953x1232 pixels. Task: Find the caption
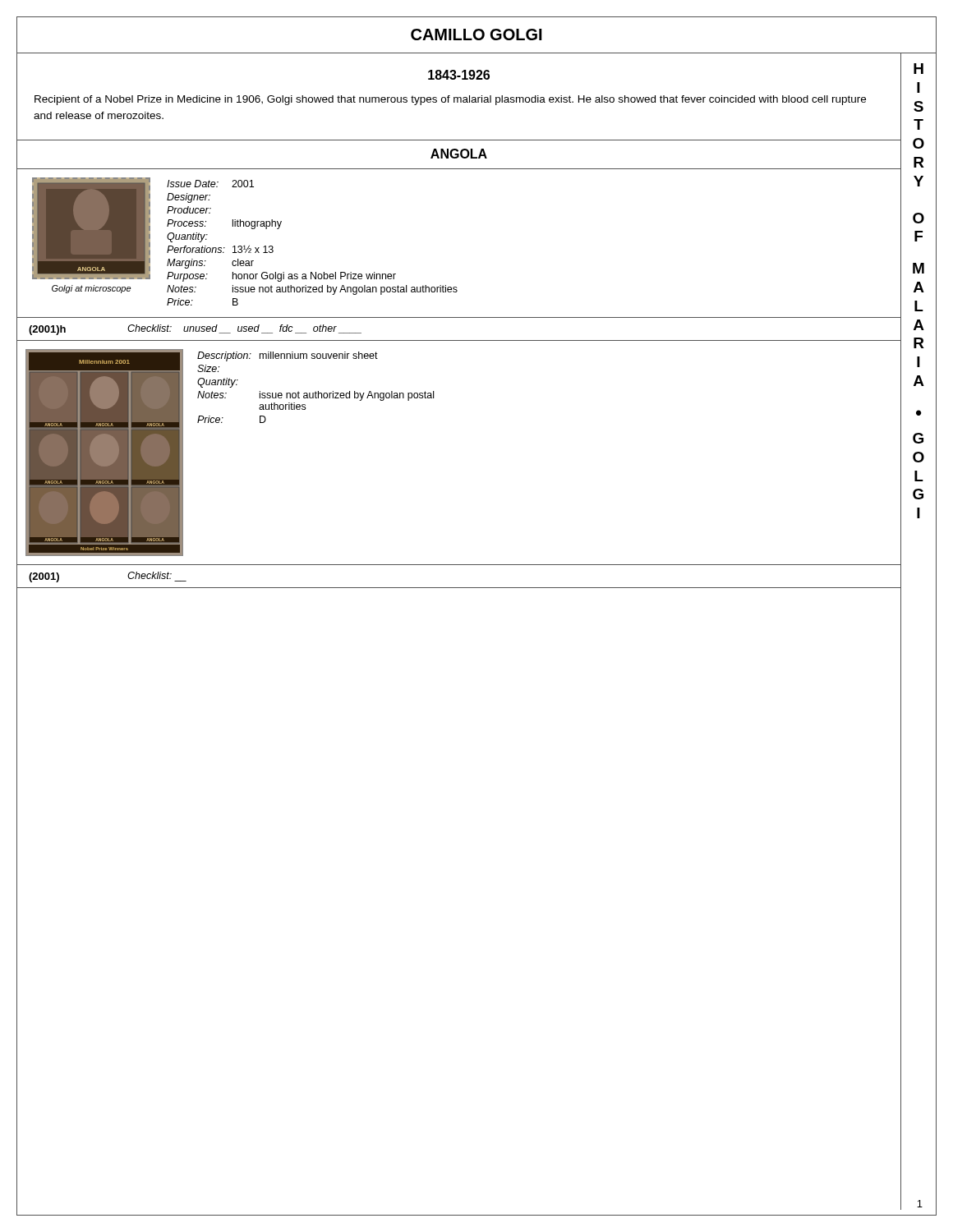point(91,288)
